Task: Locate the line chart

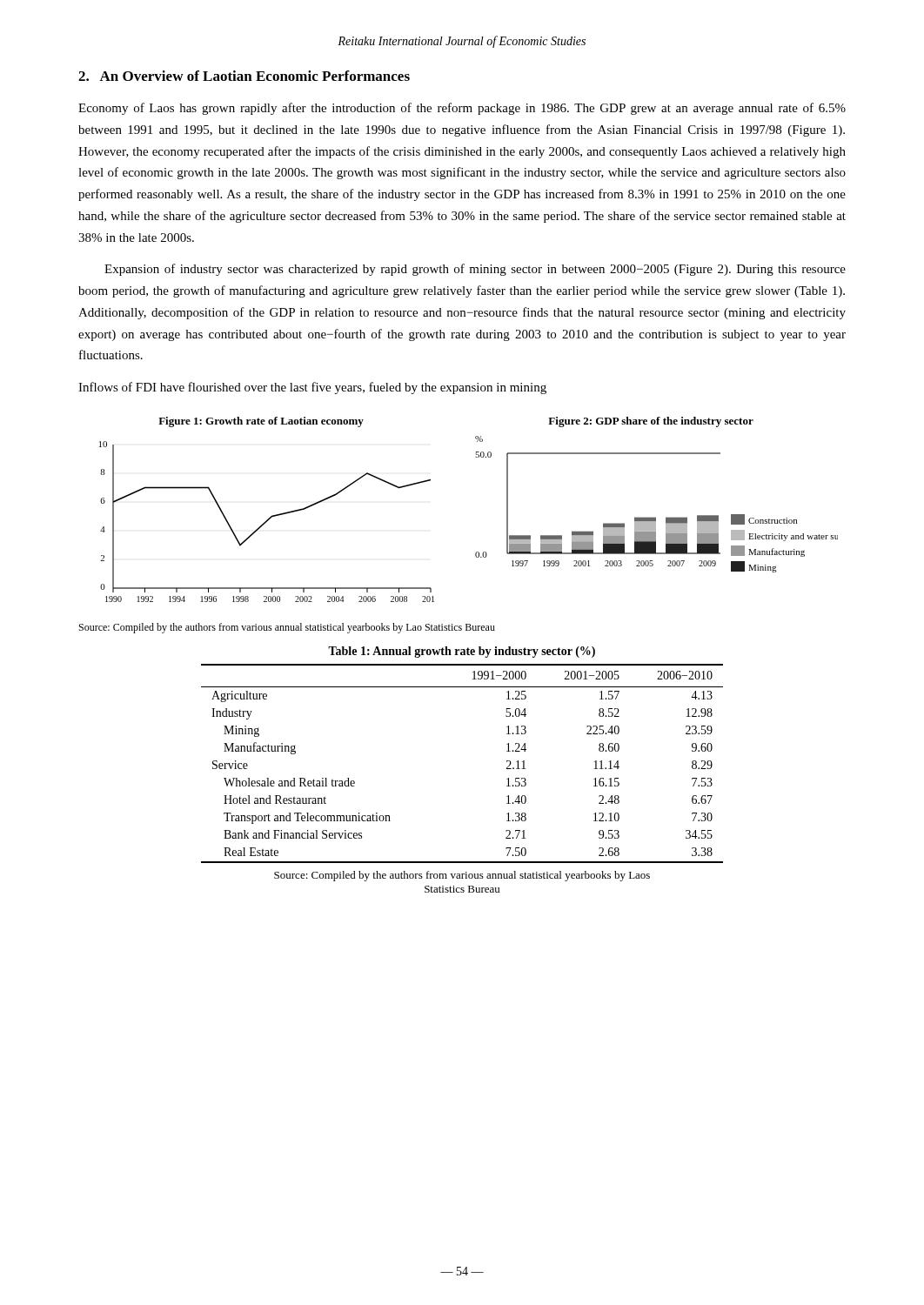Action: [x=261, y=516]
